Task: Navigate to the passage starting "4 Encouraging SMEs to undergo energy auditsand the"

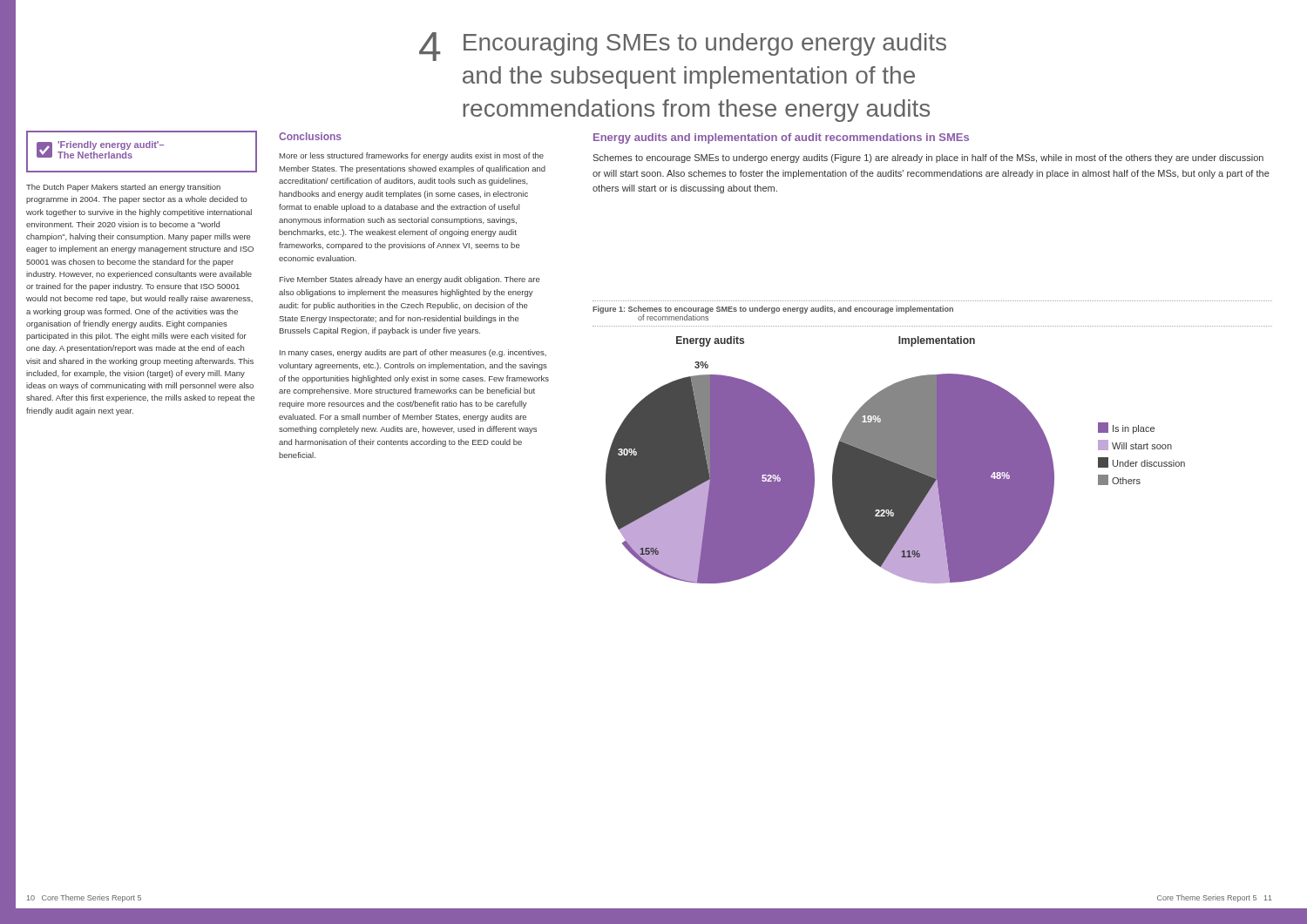Action: click(x=683, y=75)
